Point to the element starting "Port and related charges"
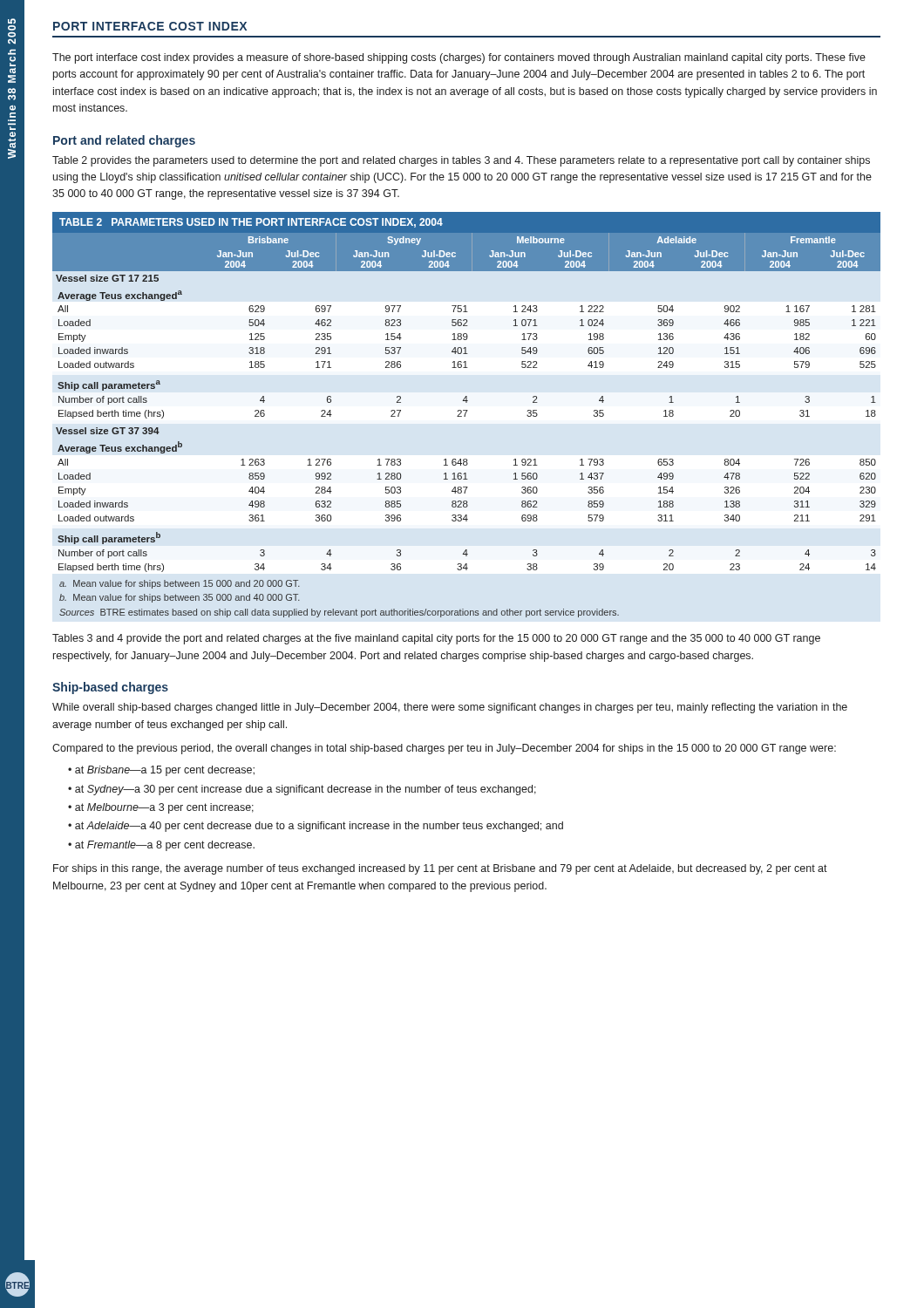The width and height of the screenshot is (924, 1308). coord(124,141)
